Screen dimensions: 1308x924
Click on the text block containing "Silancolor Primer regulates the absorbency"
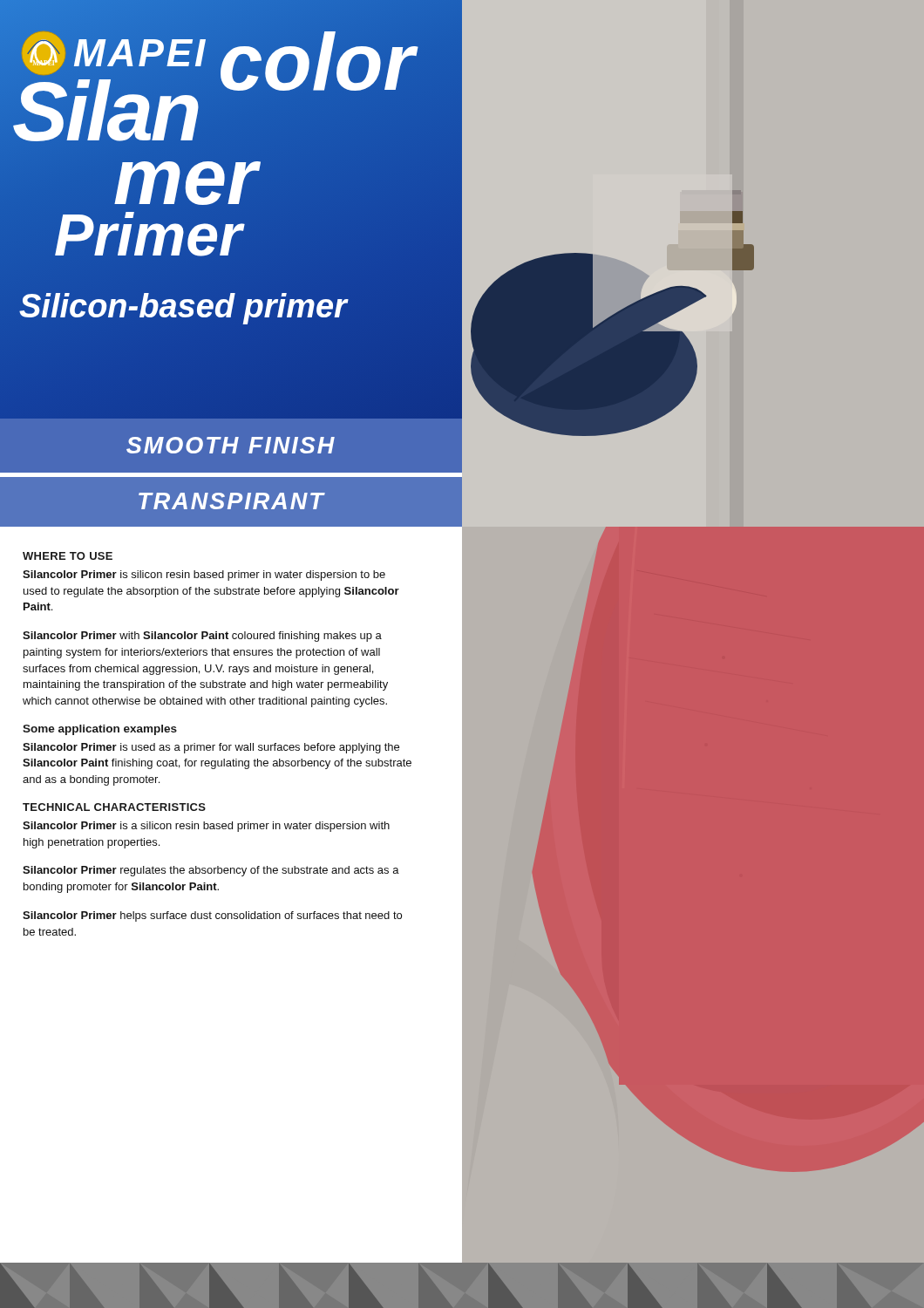click(211, 878)
